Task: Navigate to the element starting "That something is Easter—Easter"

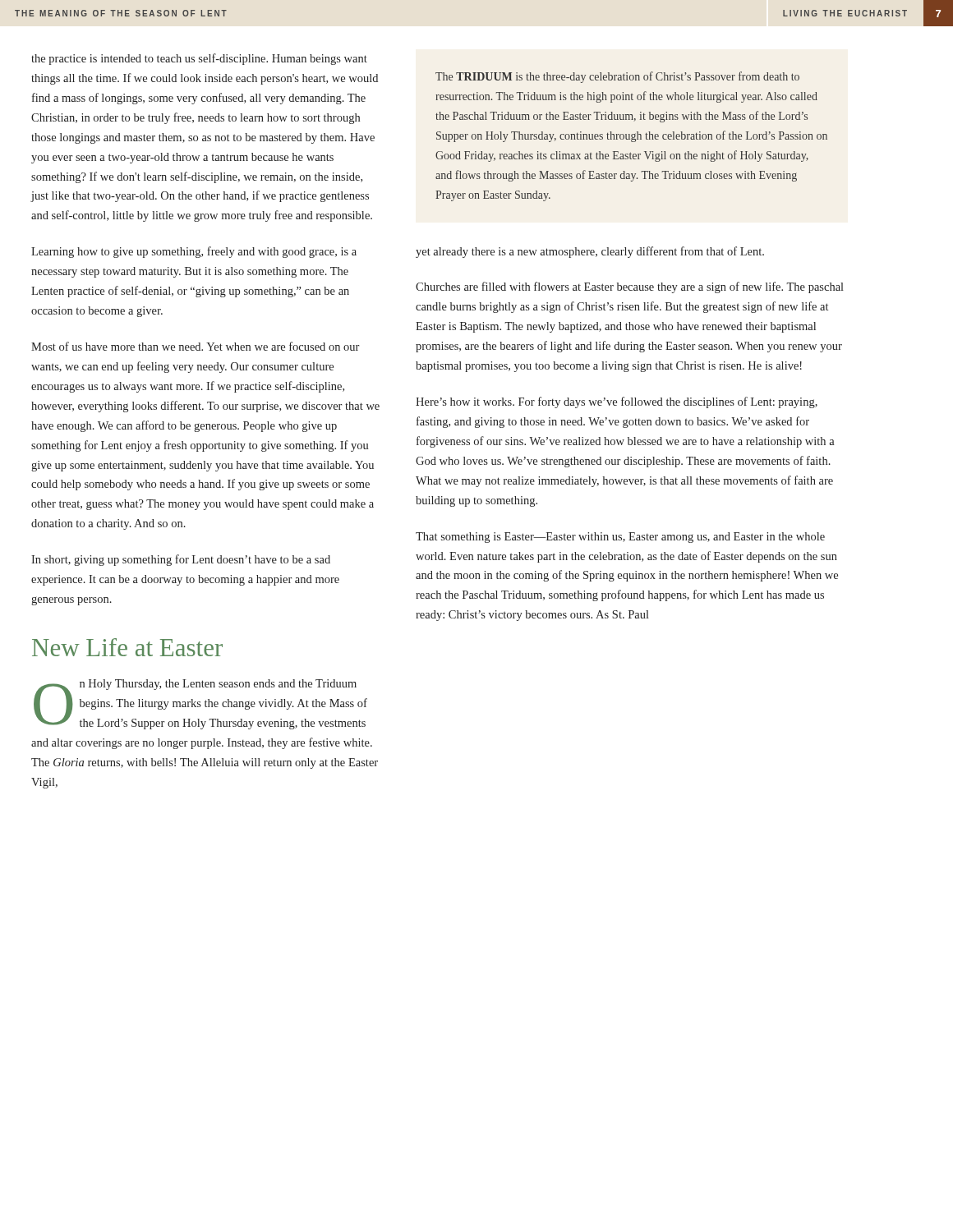Action: tap(627, 575)
